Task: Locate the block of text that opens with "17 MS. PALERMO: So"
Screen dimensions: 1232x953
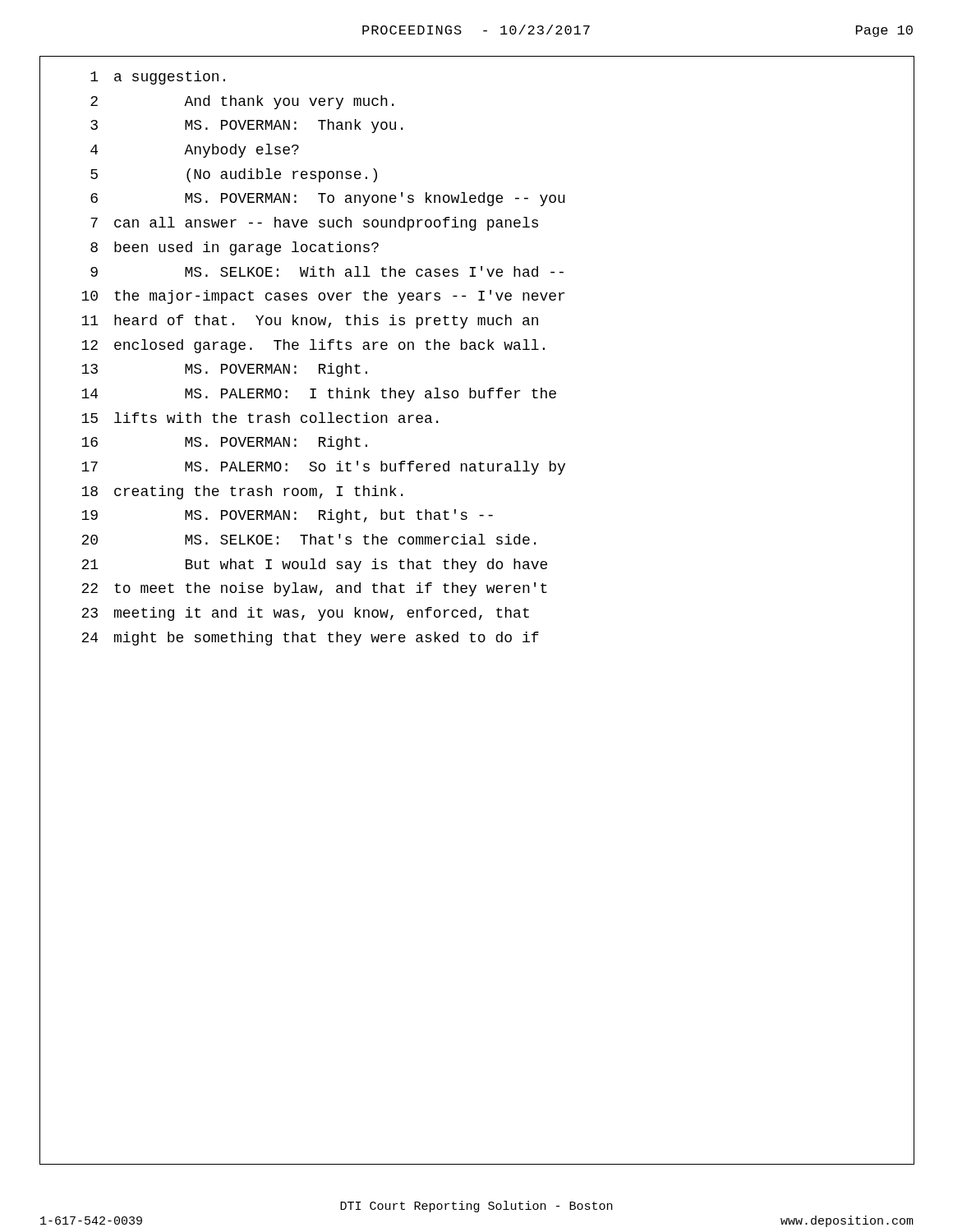Action: [x=311, y=468]
